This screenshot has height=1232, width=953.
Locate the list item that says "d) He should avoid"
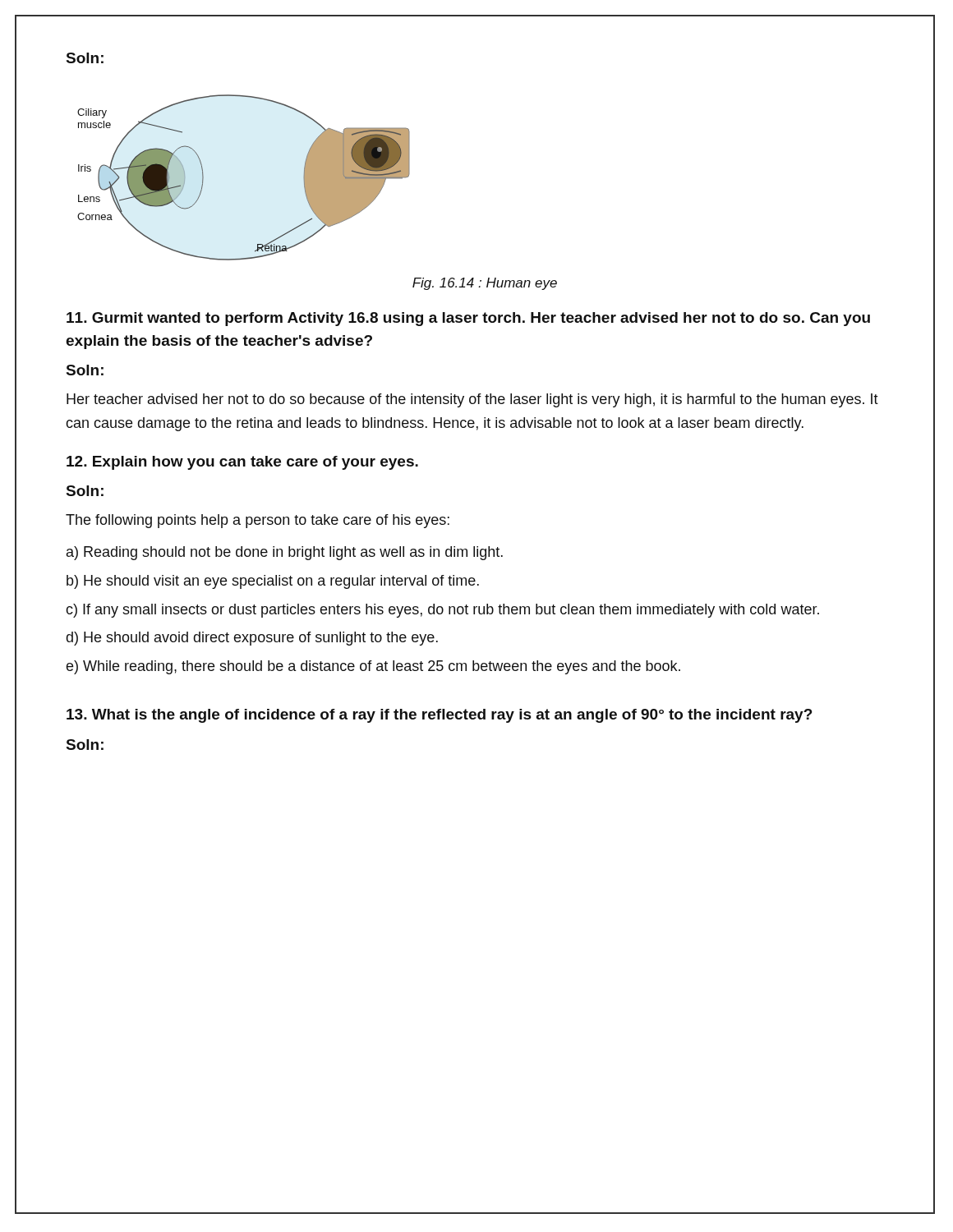[x=252, y=638]
